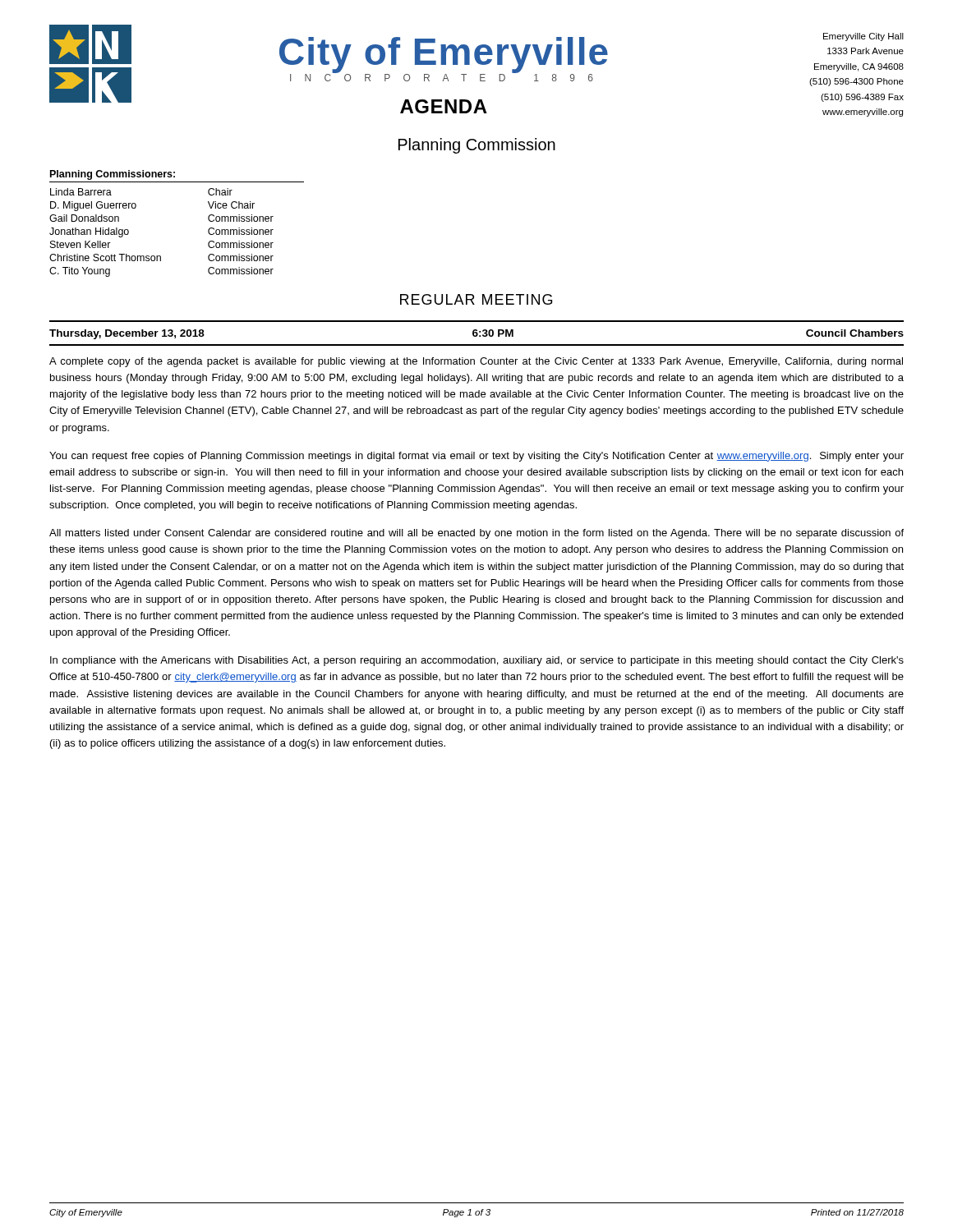Click the passage that begins "In compliance with the Americans with"

[476, 702]
